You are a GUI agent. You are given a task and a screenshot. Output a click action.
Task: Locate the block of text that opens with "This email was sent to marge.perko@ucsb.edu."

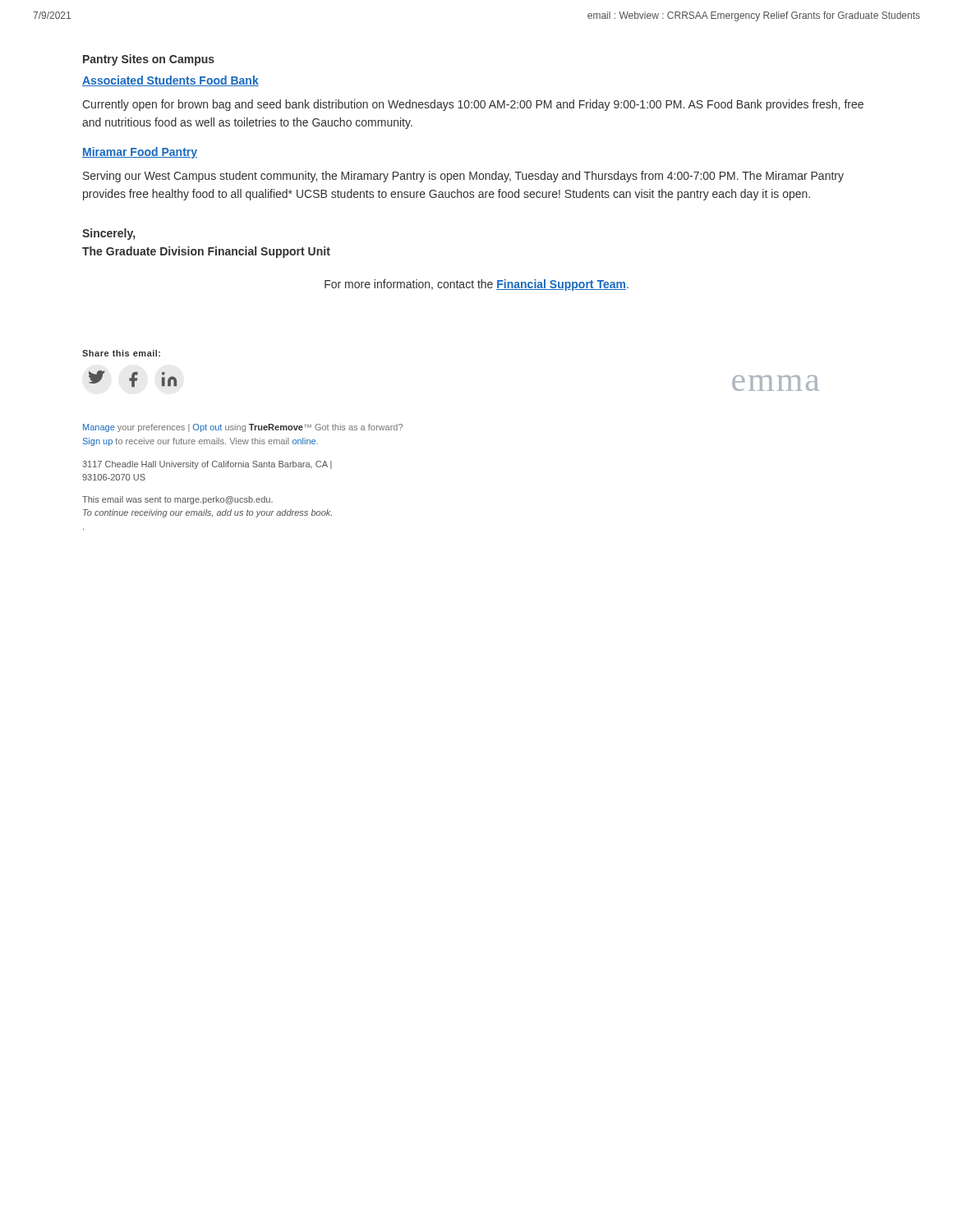pos(208,513)
